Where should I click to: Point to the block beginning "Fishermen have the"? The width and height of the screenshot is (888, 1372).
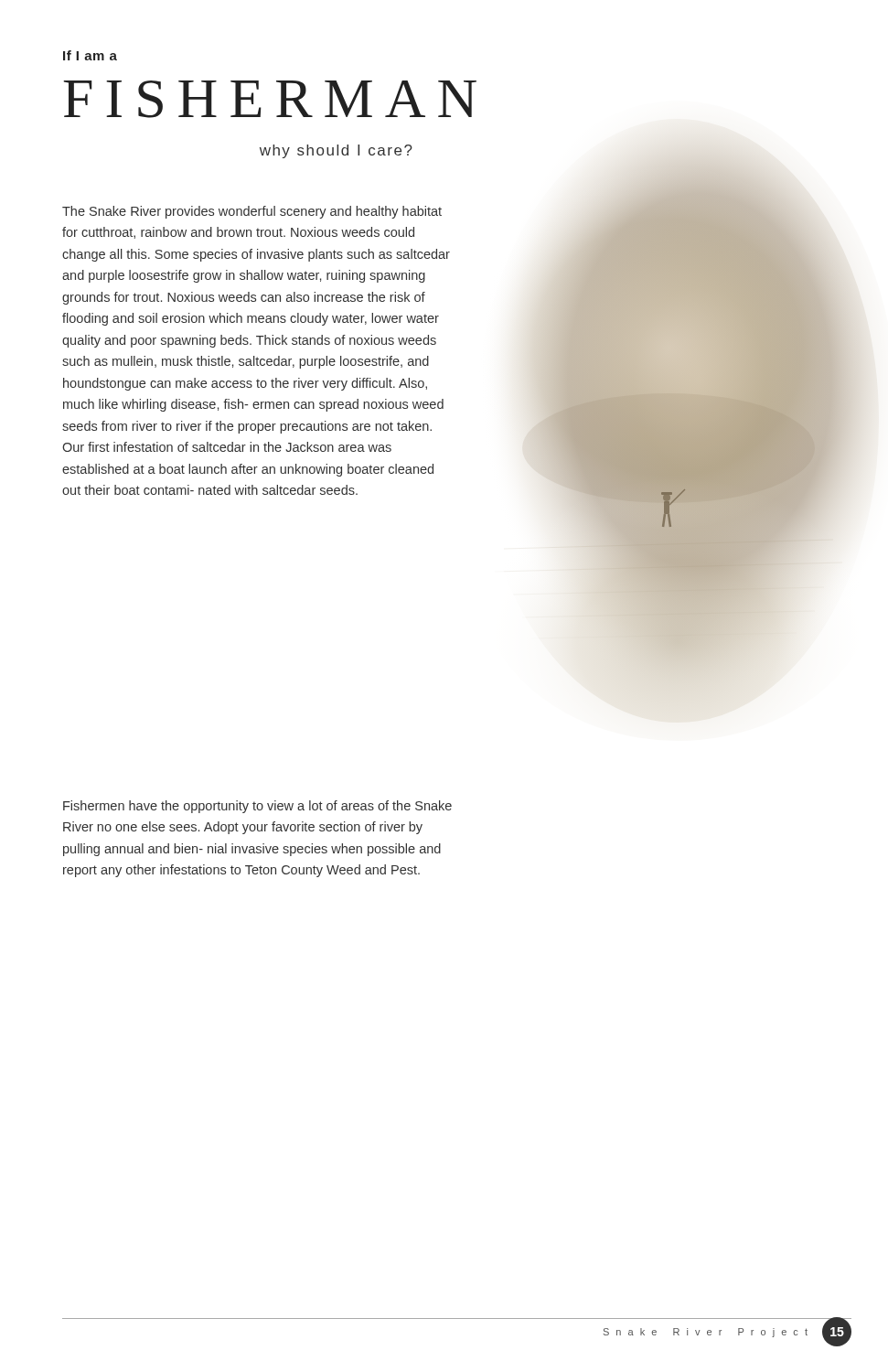click(257, 838)
